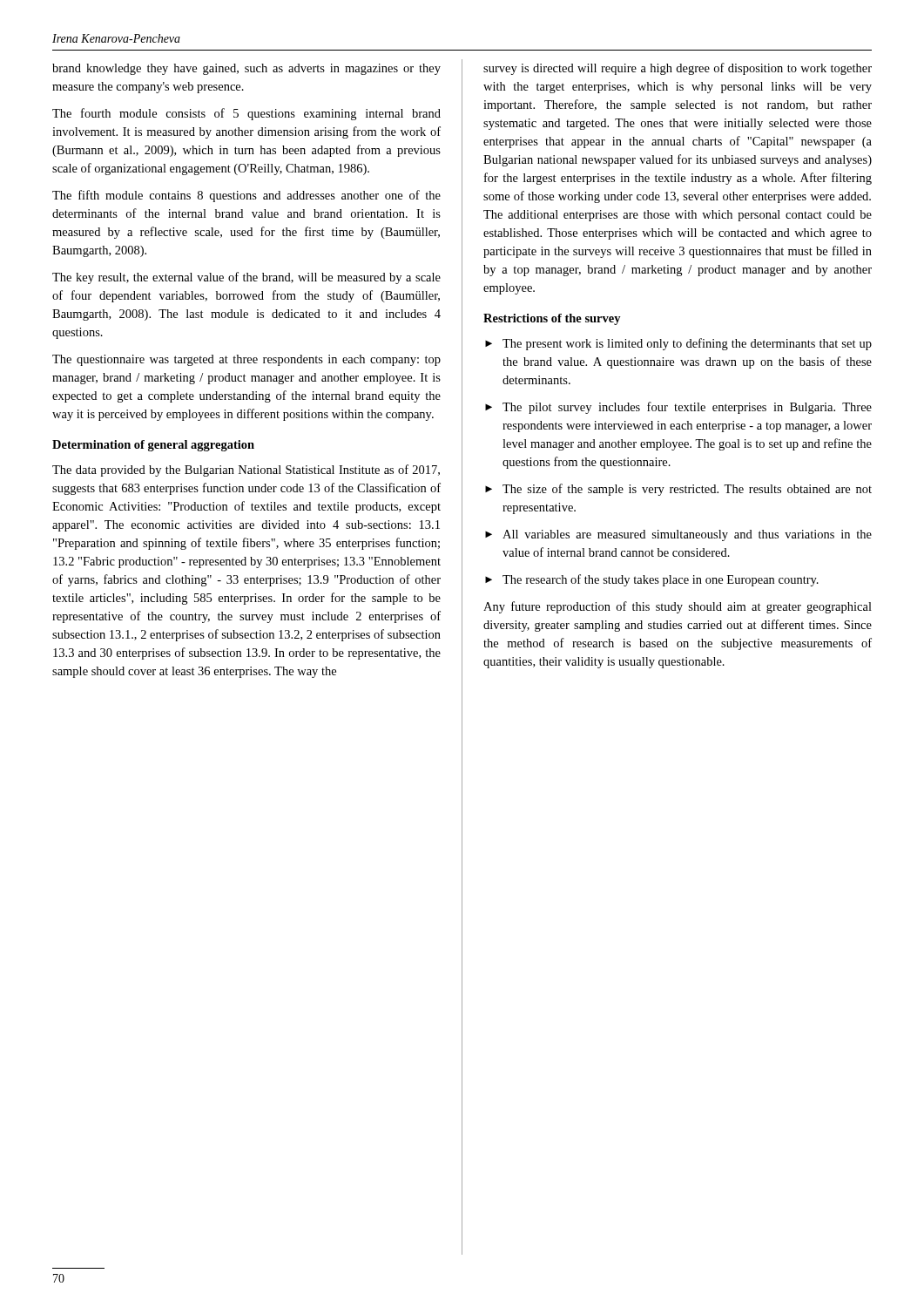Click on the text starting "Determination of general aggregation"
Viewport: 924px width, 1307px height.
coord(246,445)
